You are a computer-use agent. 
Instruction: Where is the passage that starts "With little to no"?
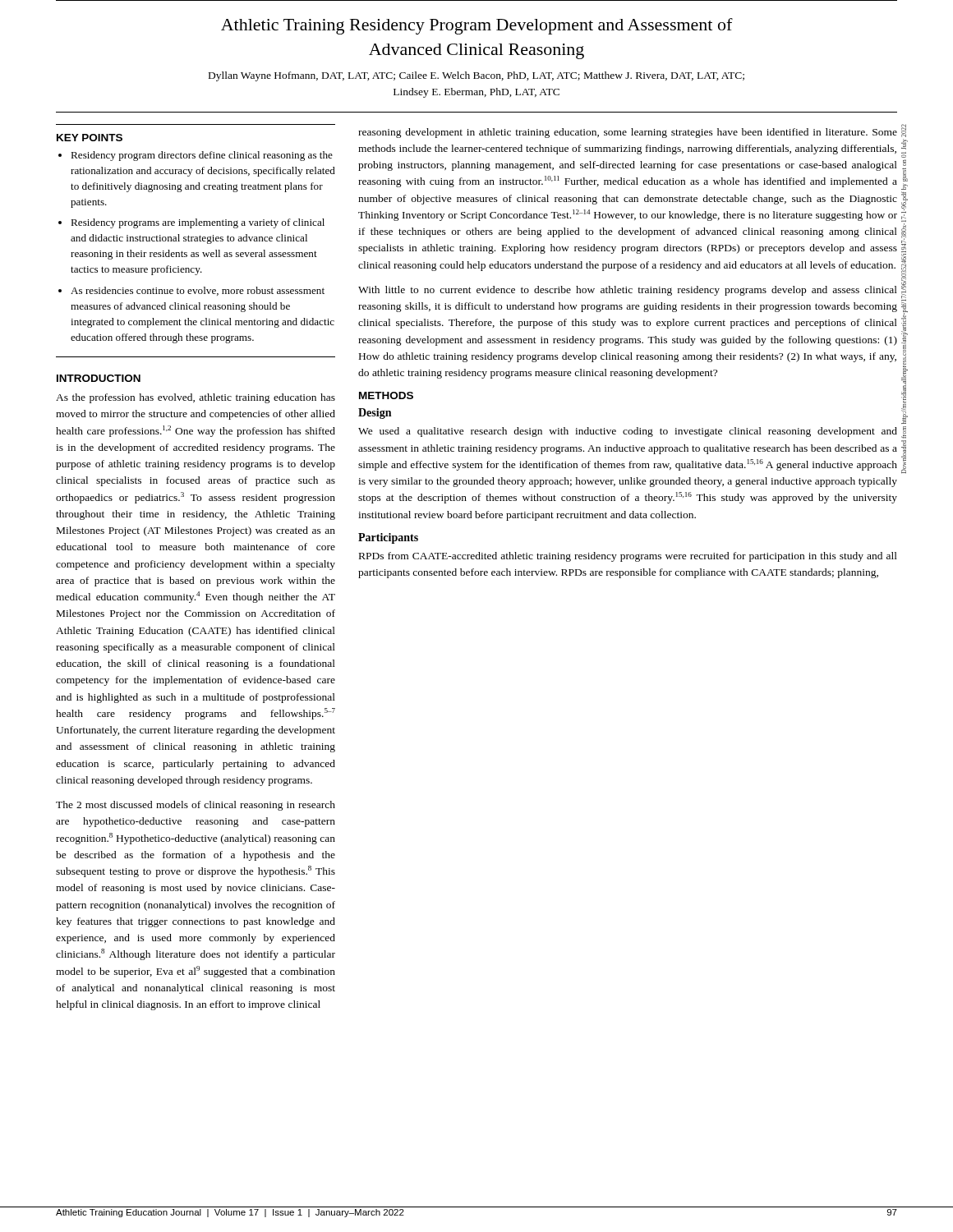[x=628, y=331]
